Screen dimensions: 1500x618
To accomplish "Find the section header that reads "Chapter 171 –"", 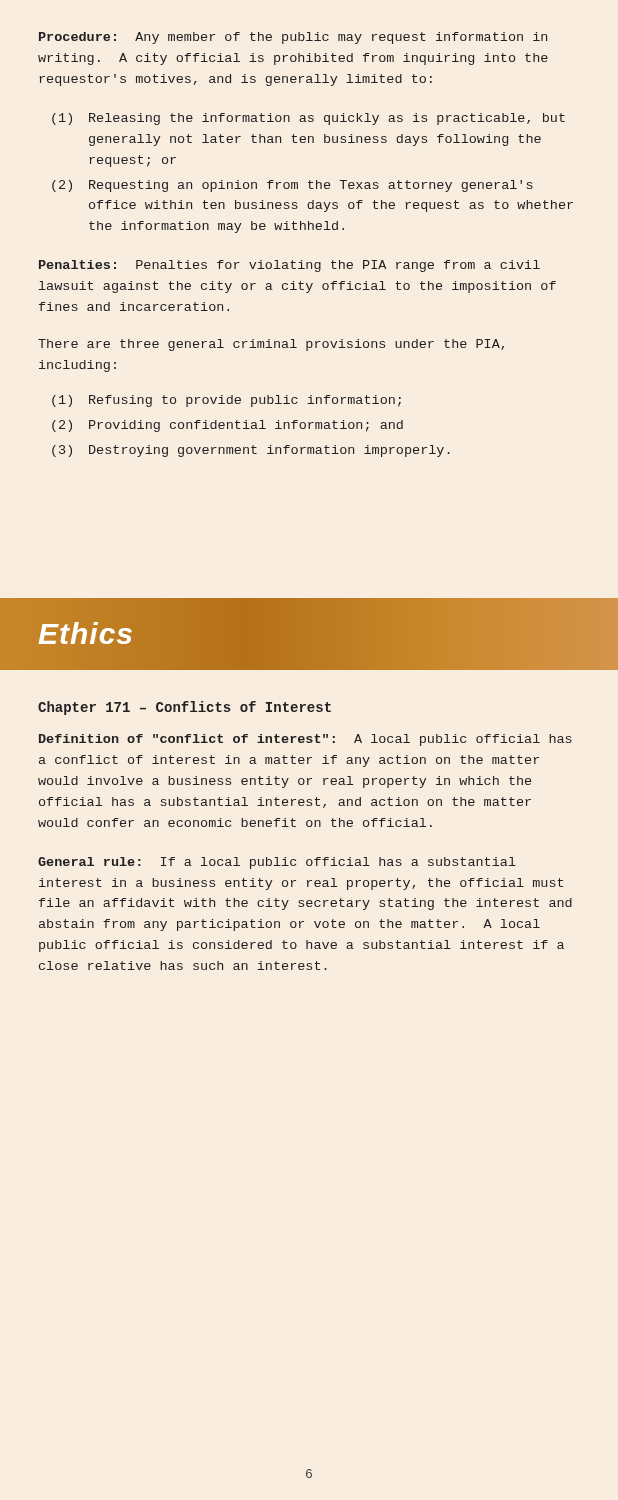I will click(x=185, y=708).
